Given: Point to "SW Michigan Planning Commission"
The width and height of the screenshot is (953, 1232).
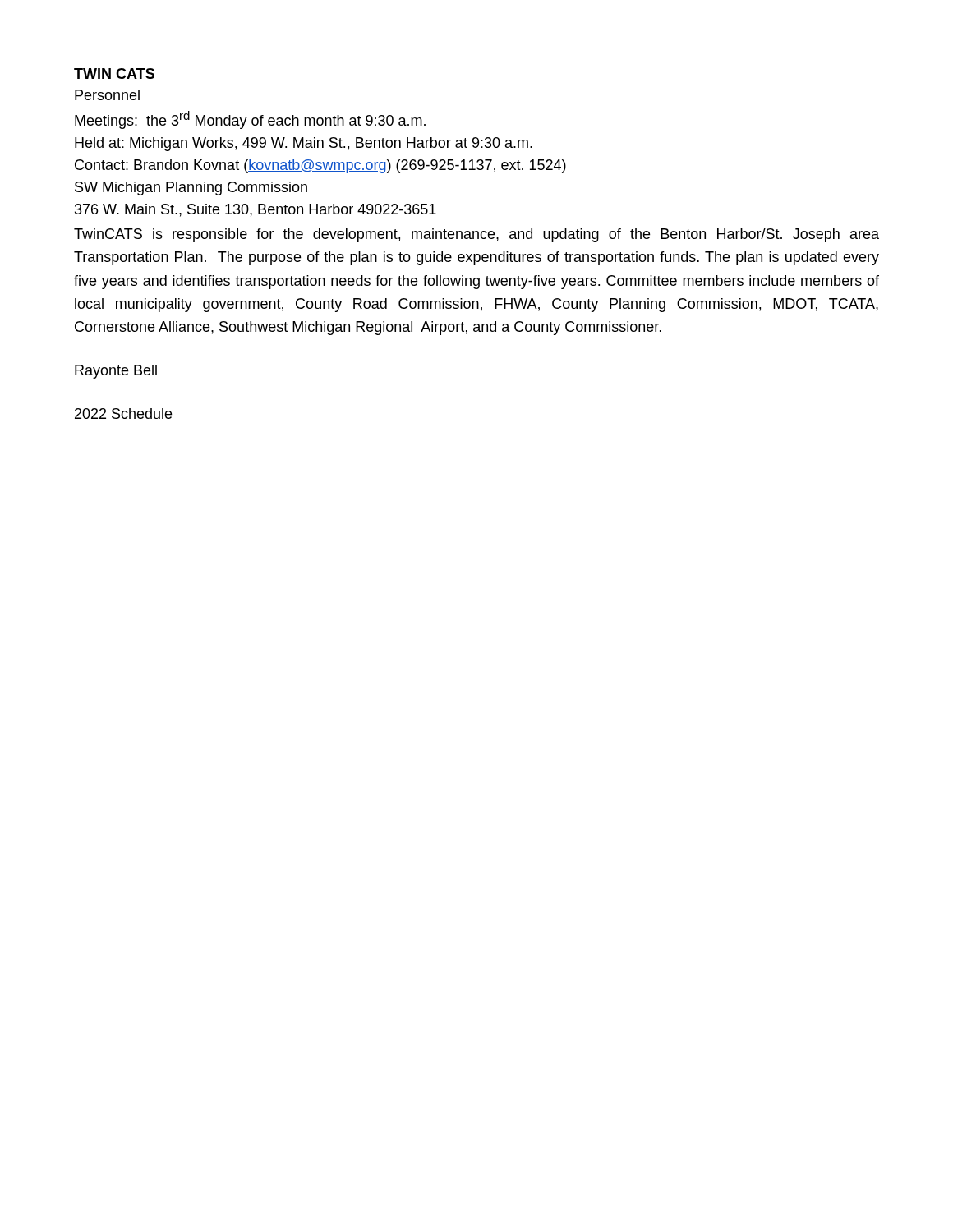Looking at the screenshot, I should [191, 187].
